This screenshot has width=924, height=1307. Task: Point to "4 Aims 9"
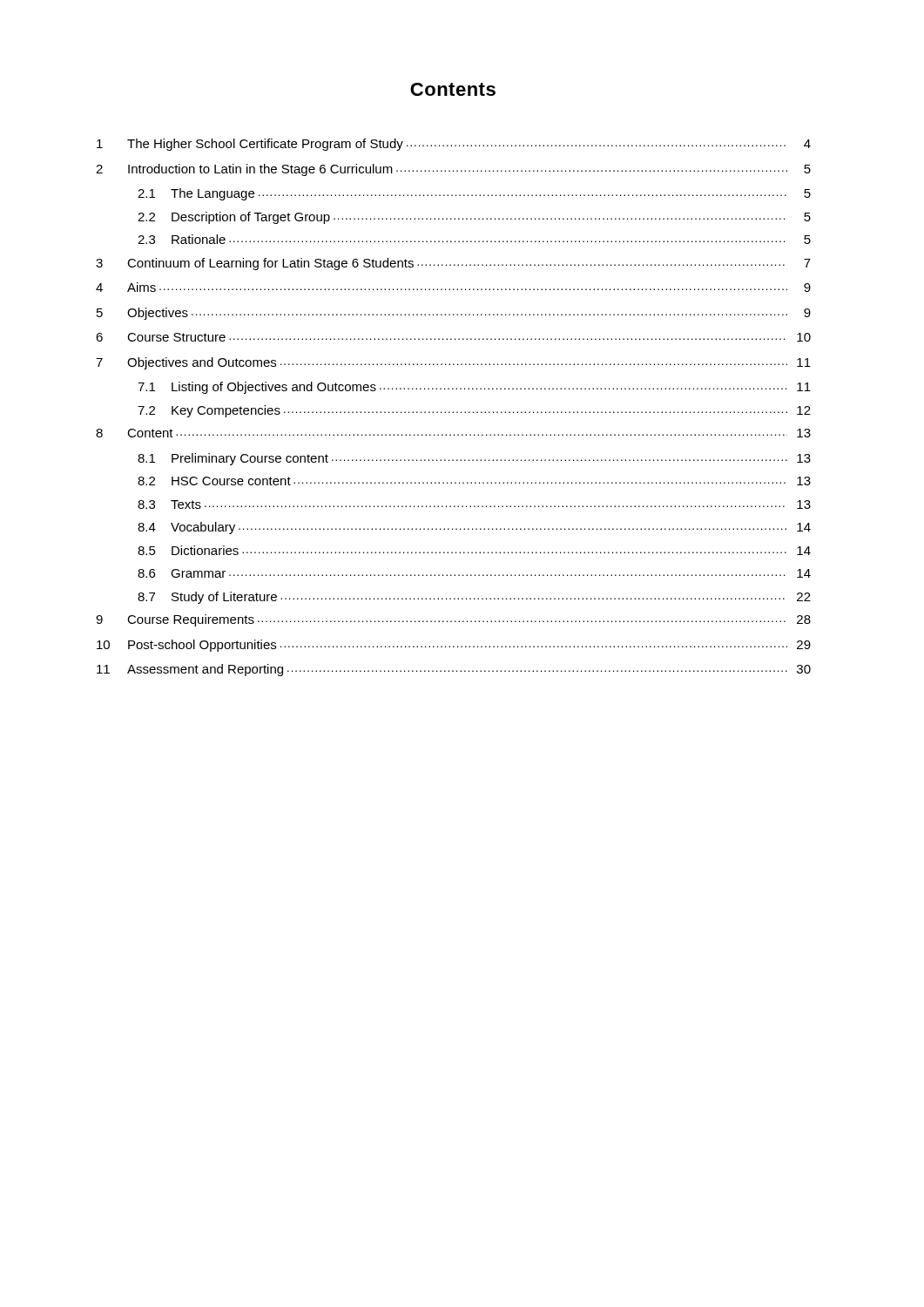pyautogui.click(x=453, y=287)
